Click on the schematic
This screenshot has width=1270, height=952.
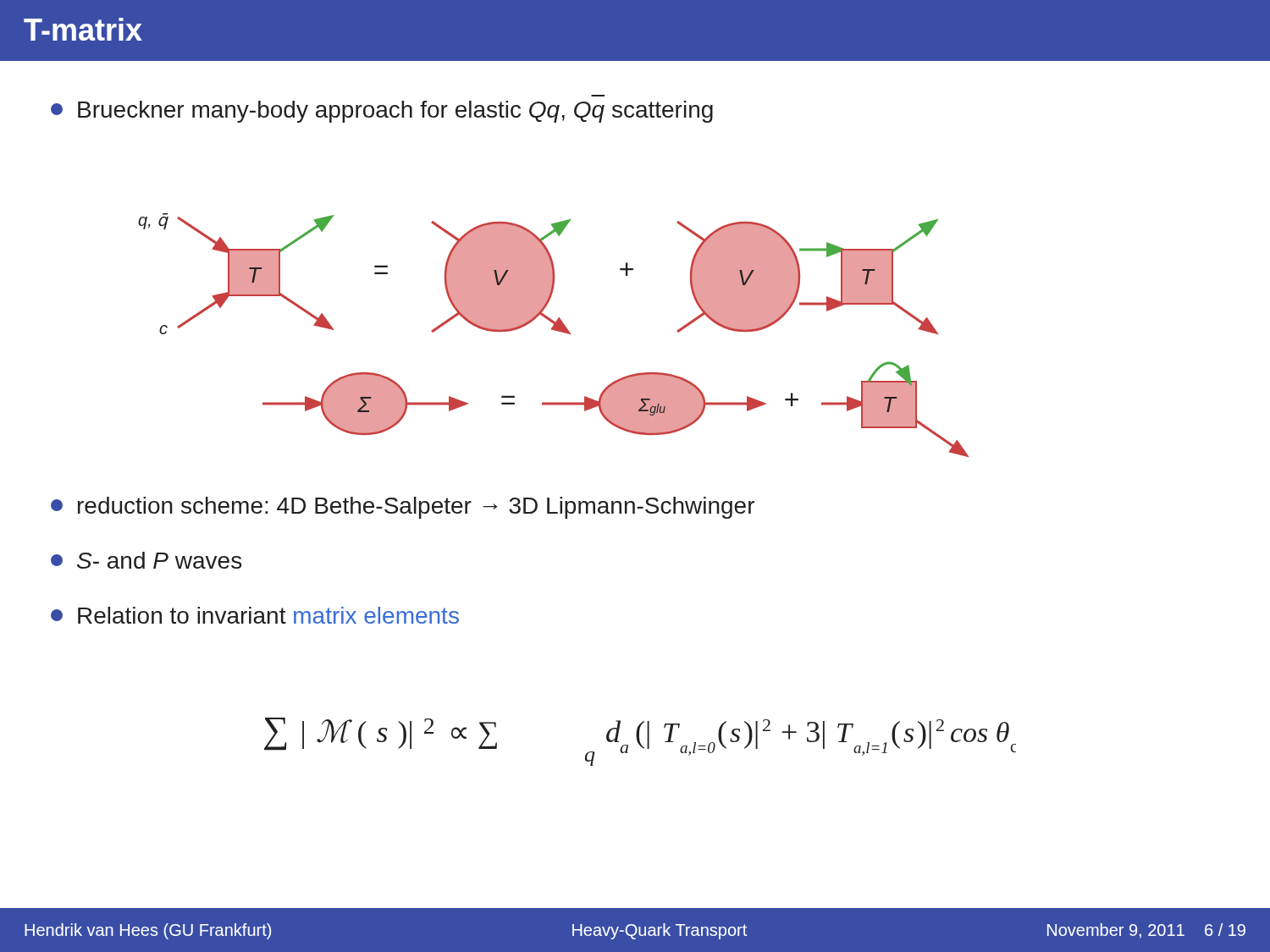point(635,311)
